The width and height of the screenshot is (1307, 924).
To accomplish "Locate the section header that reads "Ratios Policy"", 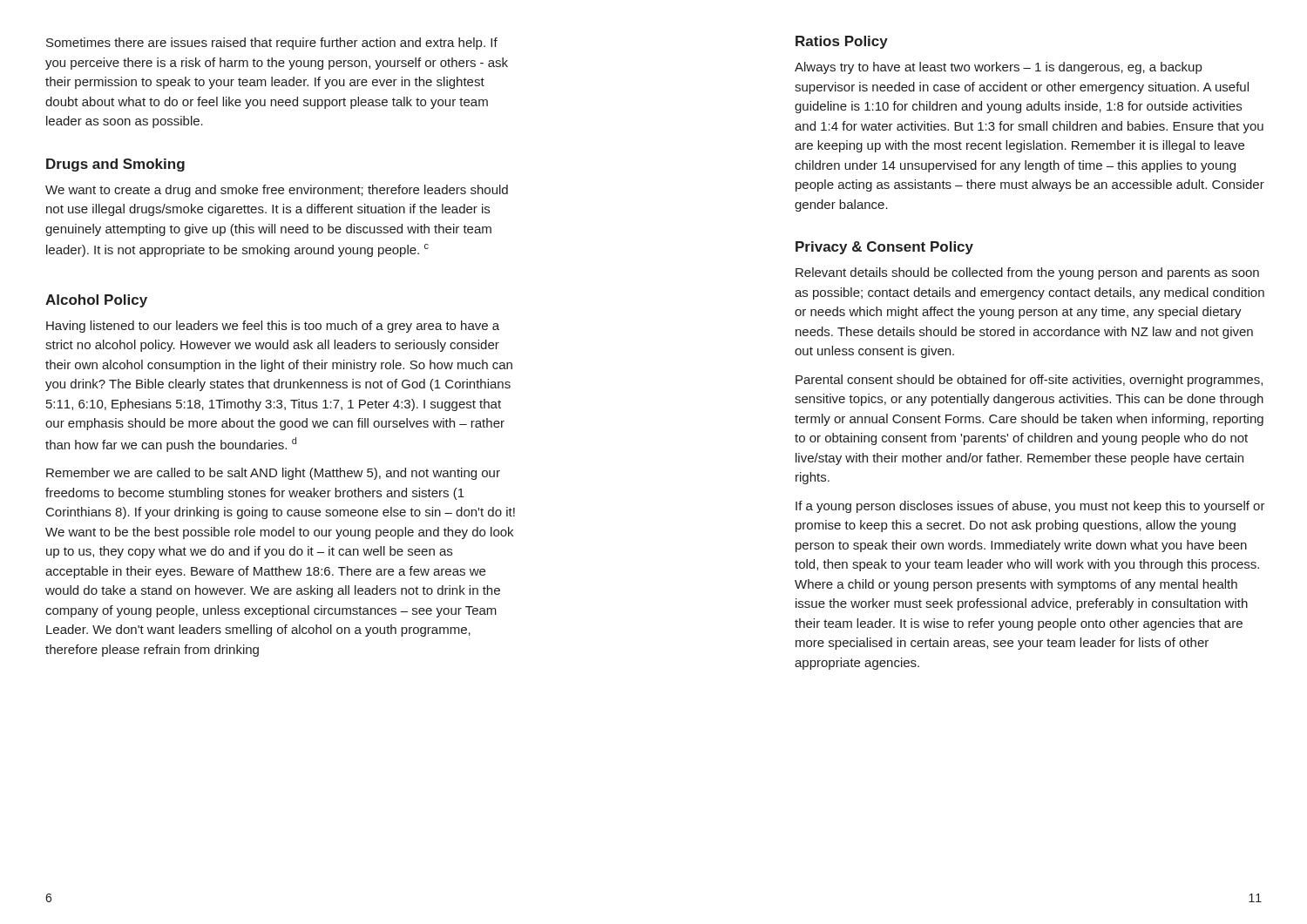I will point(841,41).
